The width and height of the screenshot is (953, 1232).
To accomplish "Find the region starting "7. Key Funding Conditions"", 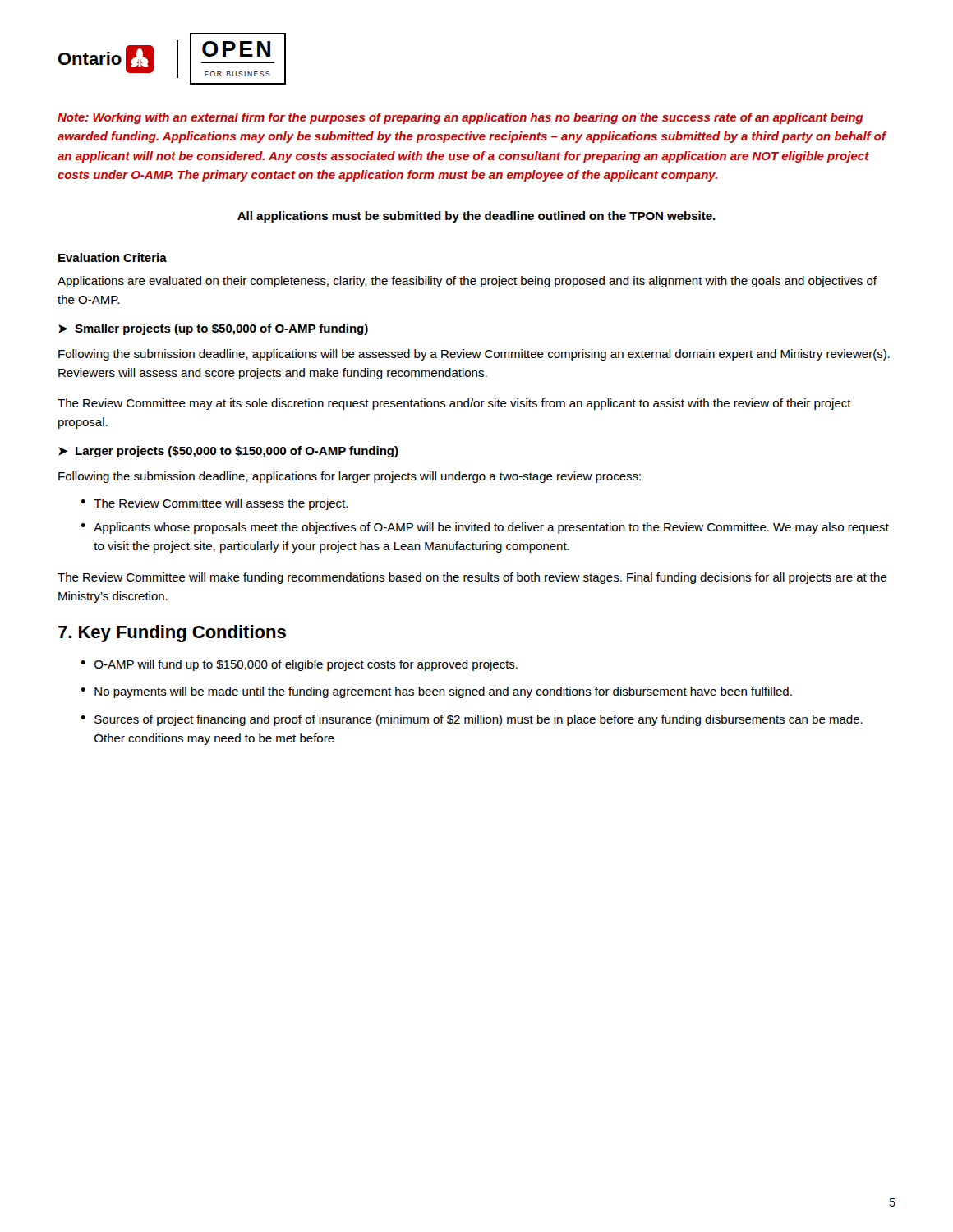I will (172, 632).
